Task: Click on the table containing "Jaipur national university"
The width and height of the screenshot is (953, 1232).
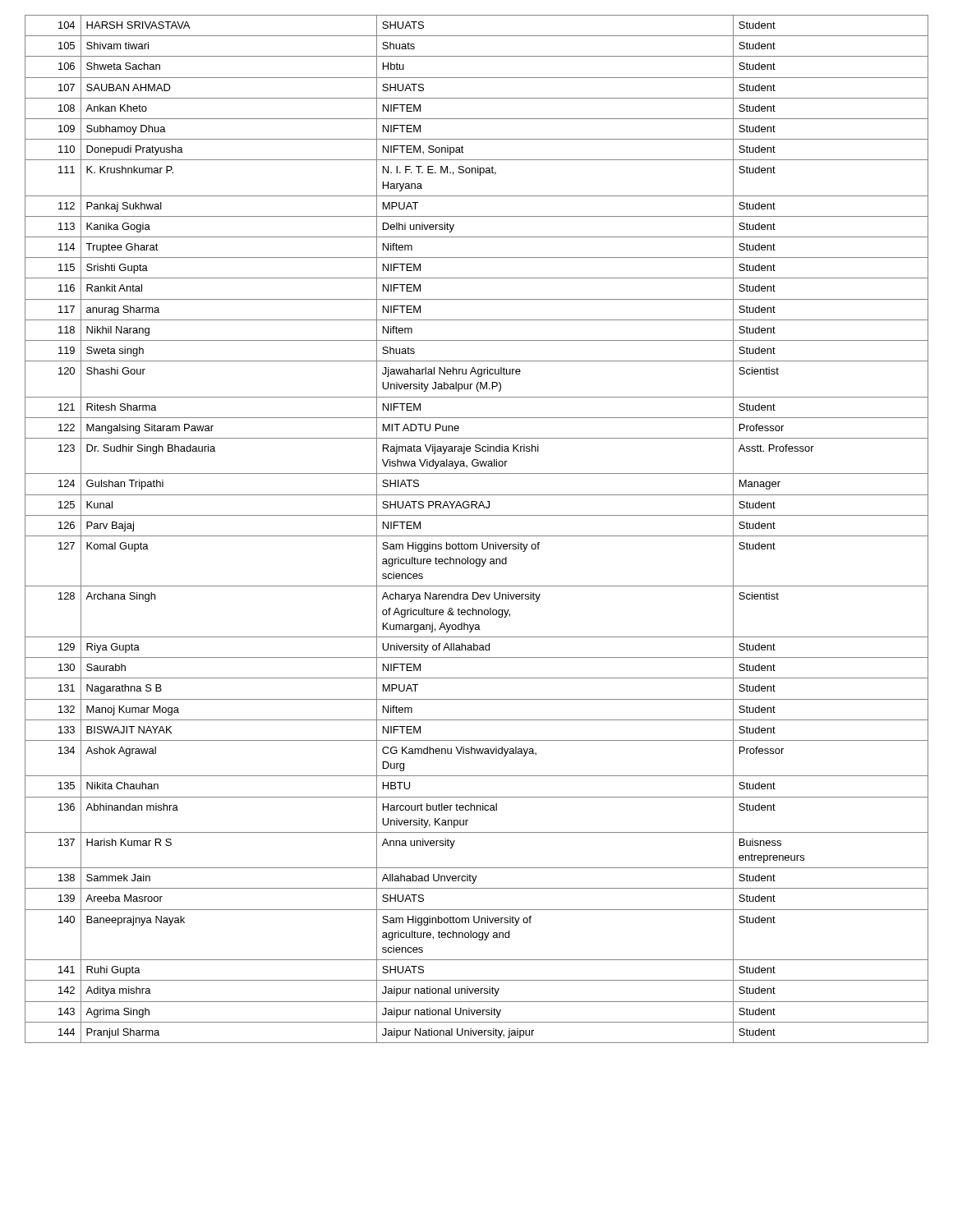Action: [x=476, y=529]
